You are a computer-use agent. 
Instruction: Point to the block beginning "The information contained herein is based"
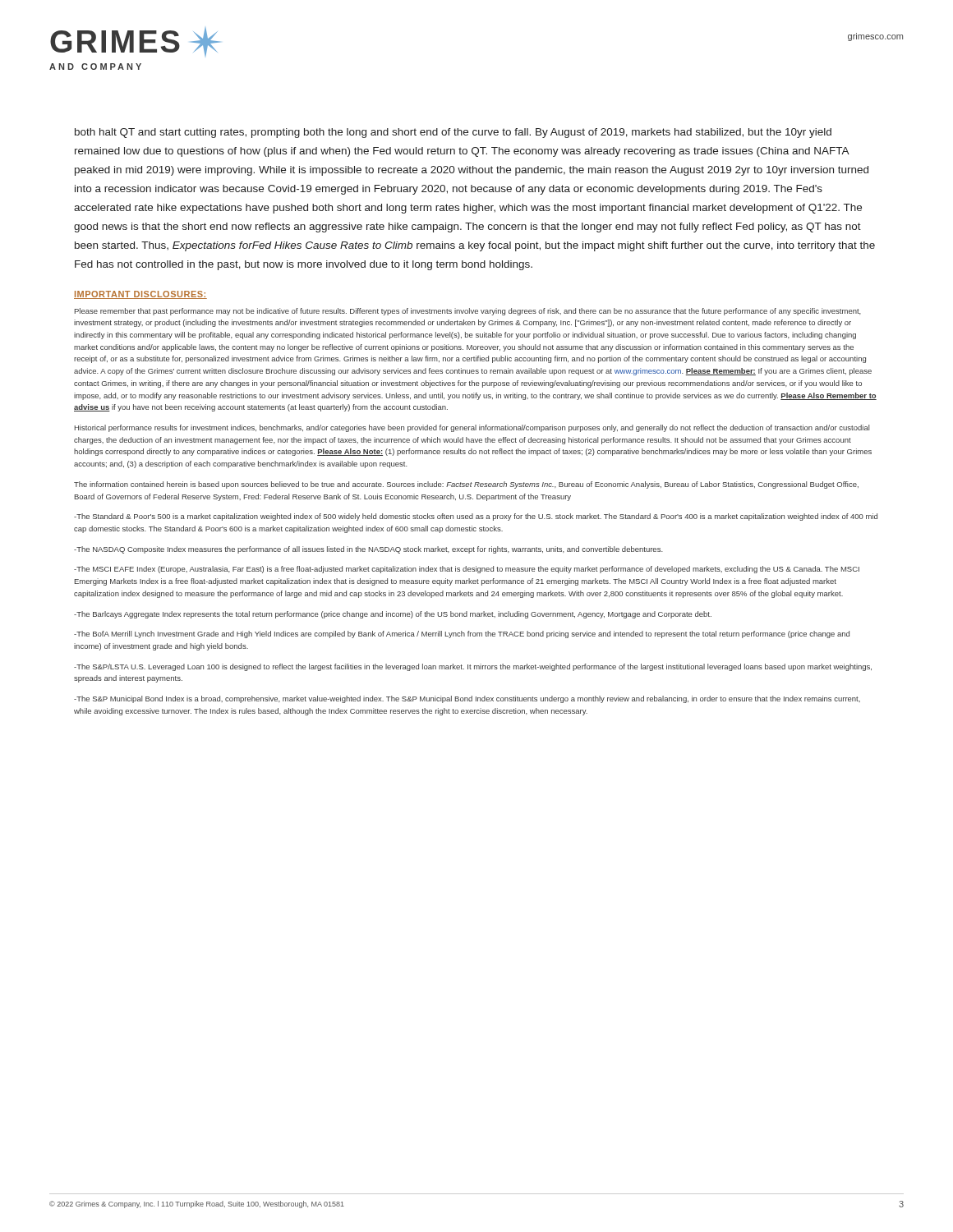466,490
